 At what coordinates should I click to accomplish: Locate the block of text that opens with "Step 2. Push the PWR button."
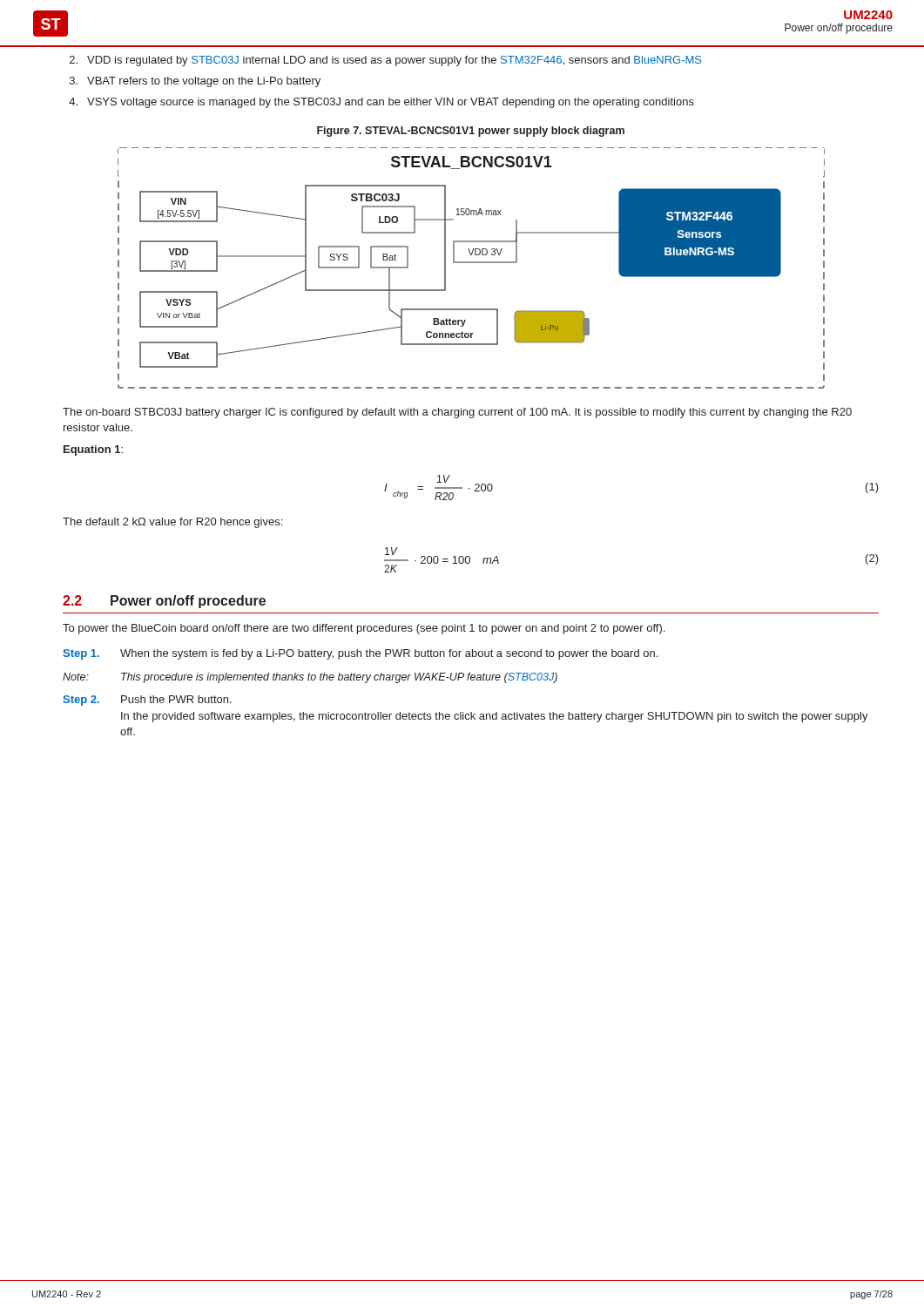click(471, 716)
